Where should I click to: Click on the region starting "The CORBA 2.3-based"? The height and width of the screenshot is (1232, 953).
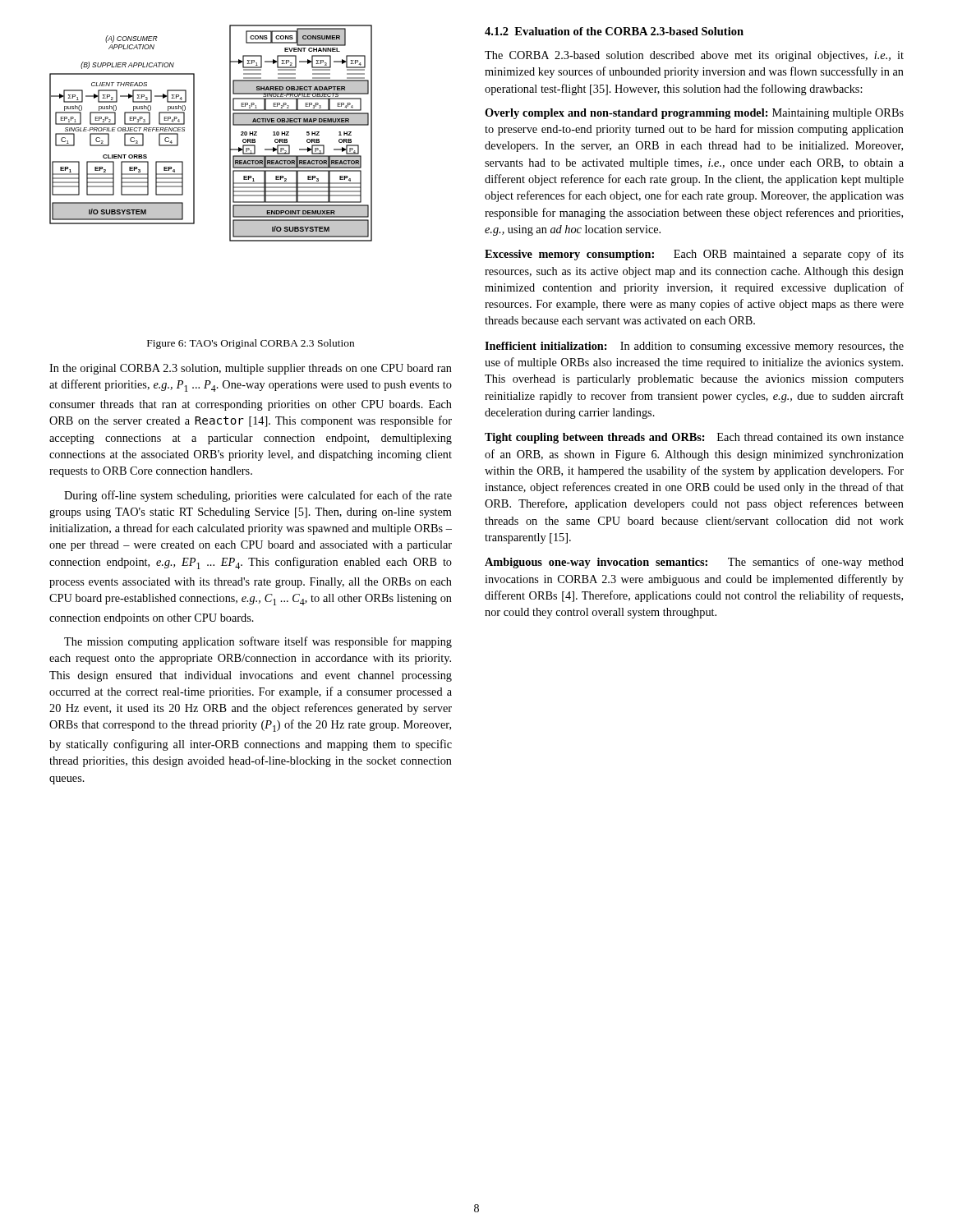point(694,72)
